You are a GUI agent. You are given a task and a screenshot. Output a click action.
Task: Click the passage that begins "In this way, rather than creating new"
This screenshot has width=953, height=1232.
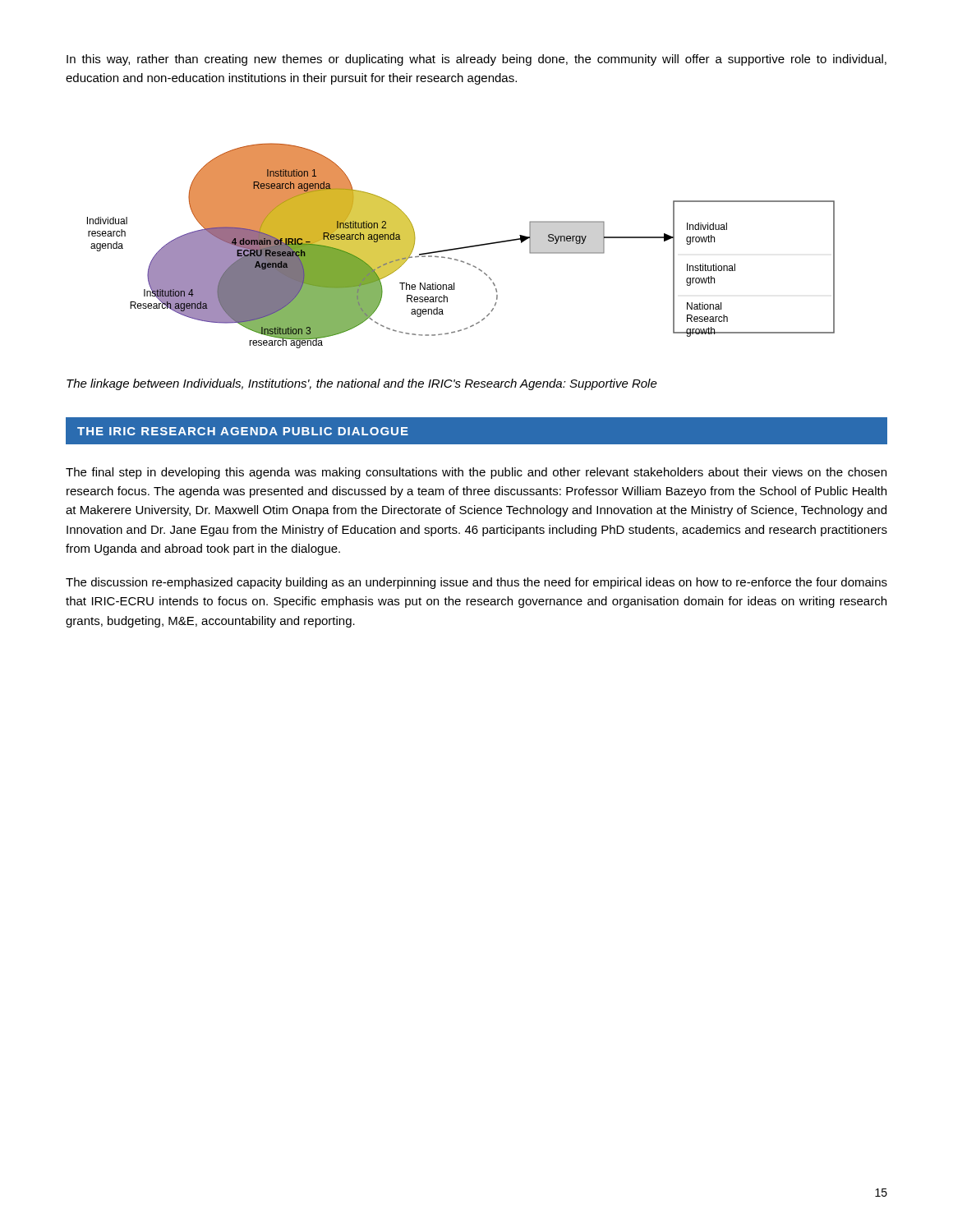click(476, 68)
